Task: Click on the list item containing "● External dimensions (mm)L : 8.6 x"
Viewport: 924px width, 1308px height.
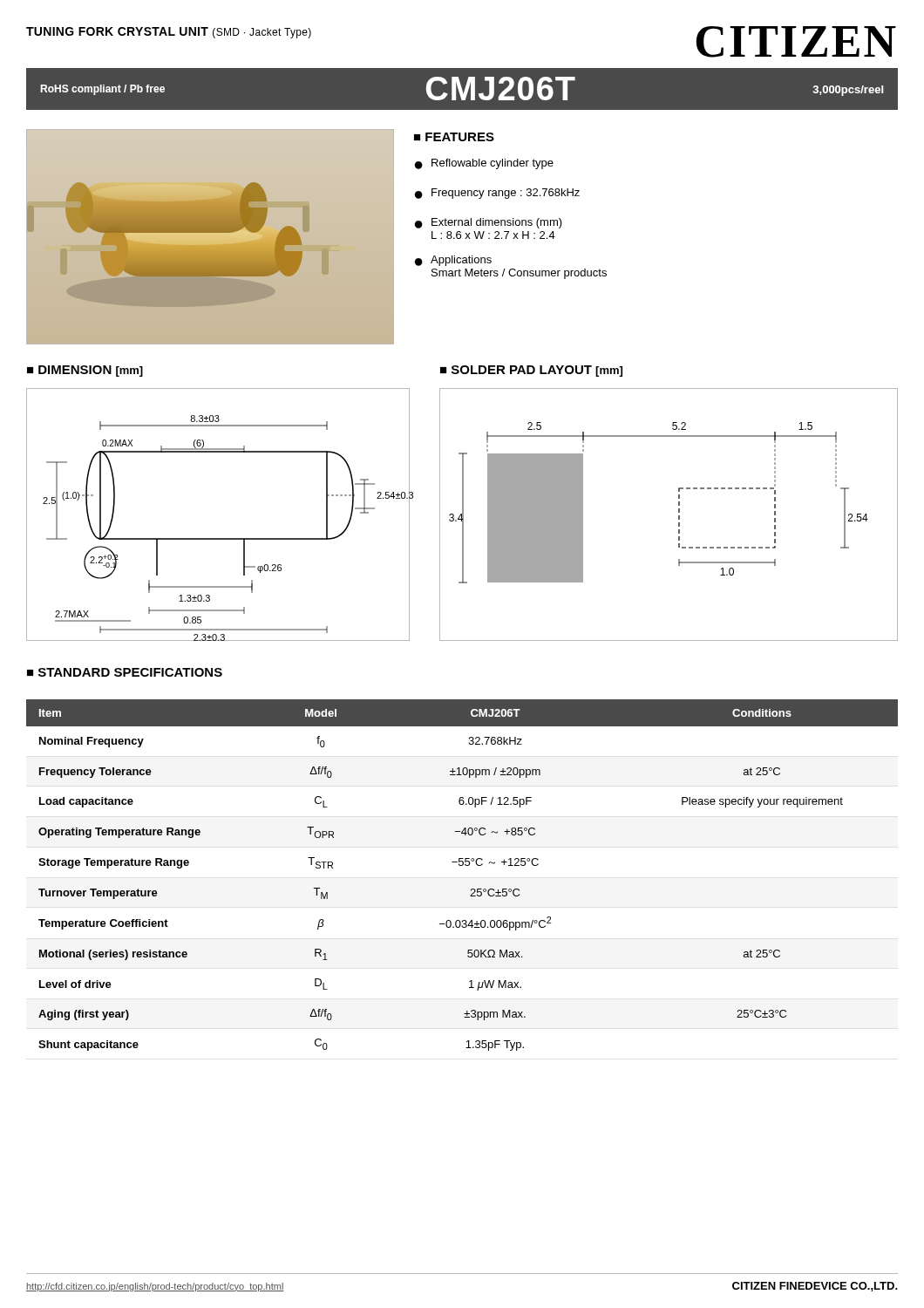Action: click(488, 229)
